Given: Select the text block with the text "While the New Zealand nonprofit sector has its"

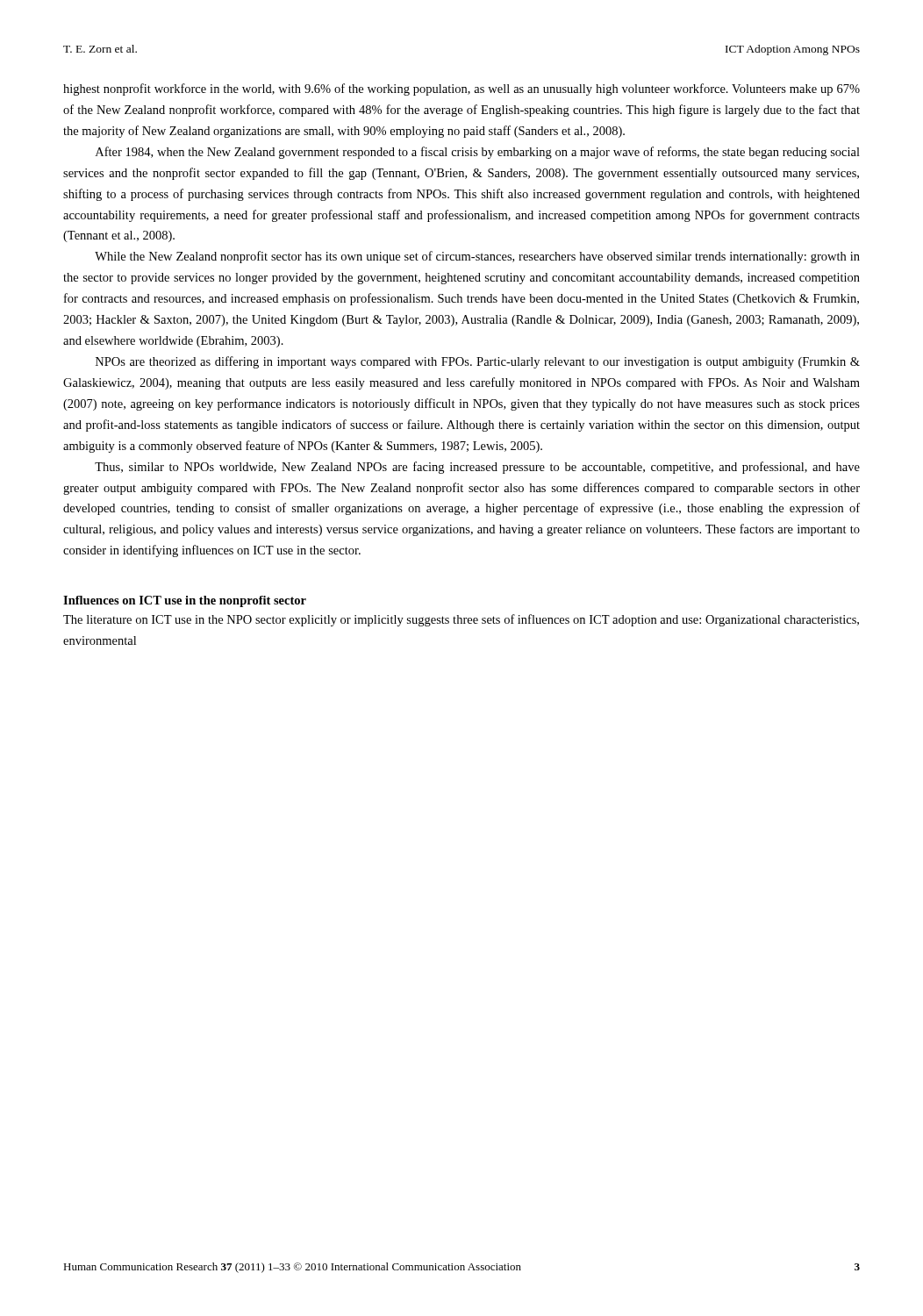Looking at the screenshot, I should coord(462,299).
